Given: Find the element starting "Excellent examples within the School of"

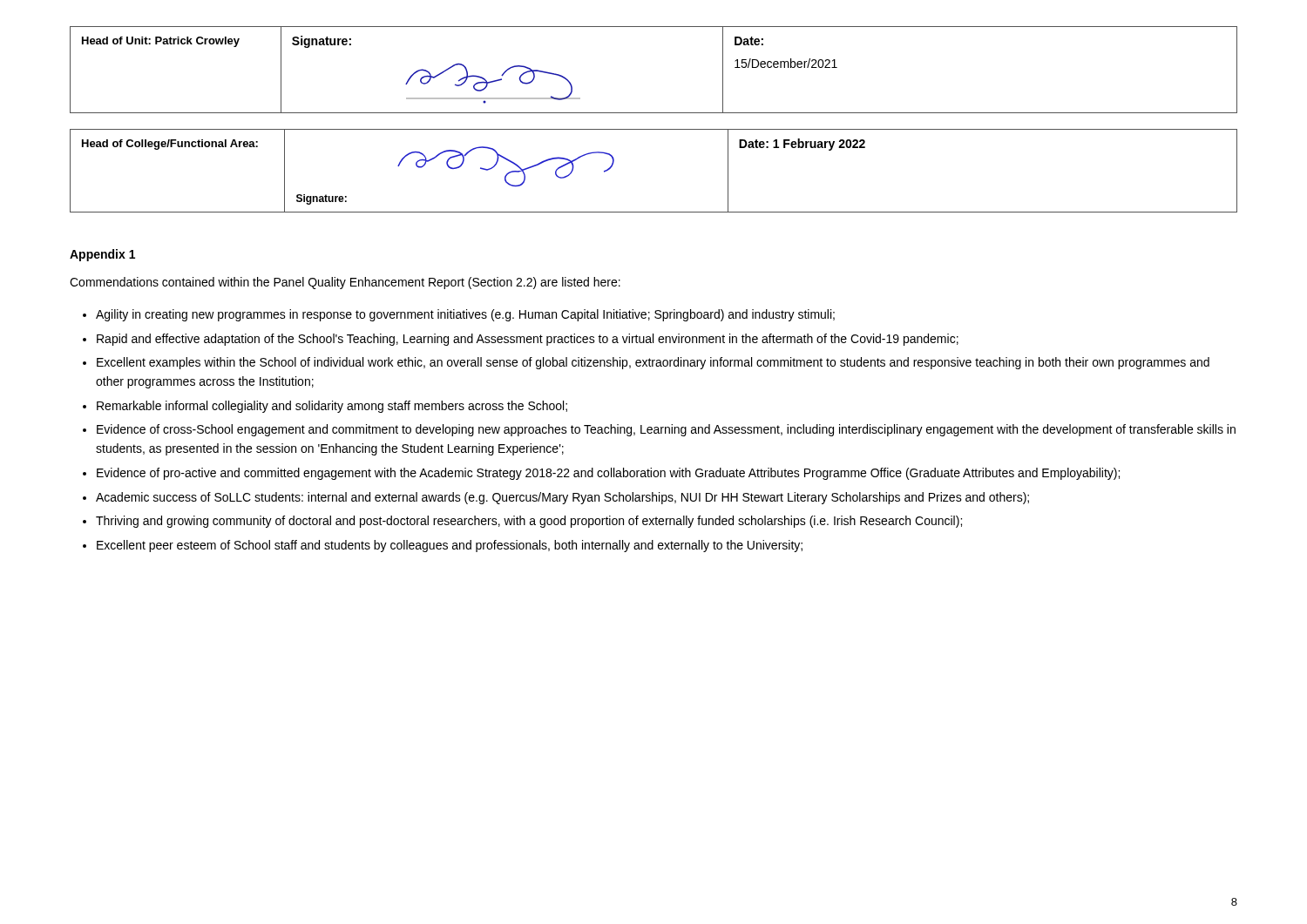Looking at the screenshot, I should click(653, 372).
